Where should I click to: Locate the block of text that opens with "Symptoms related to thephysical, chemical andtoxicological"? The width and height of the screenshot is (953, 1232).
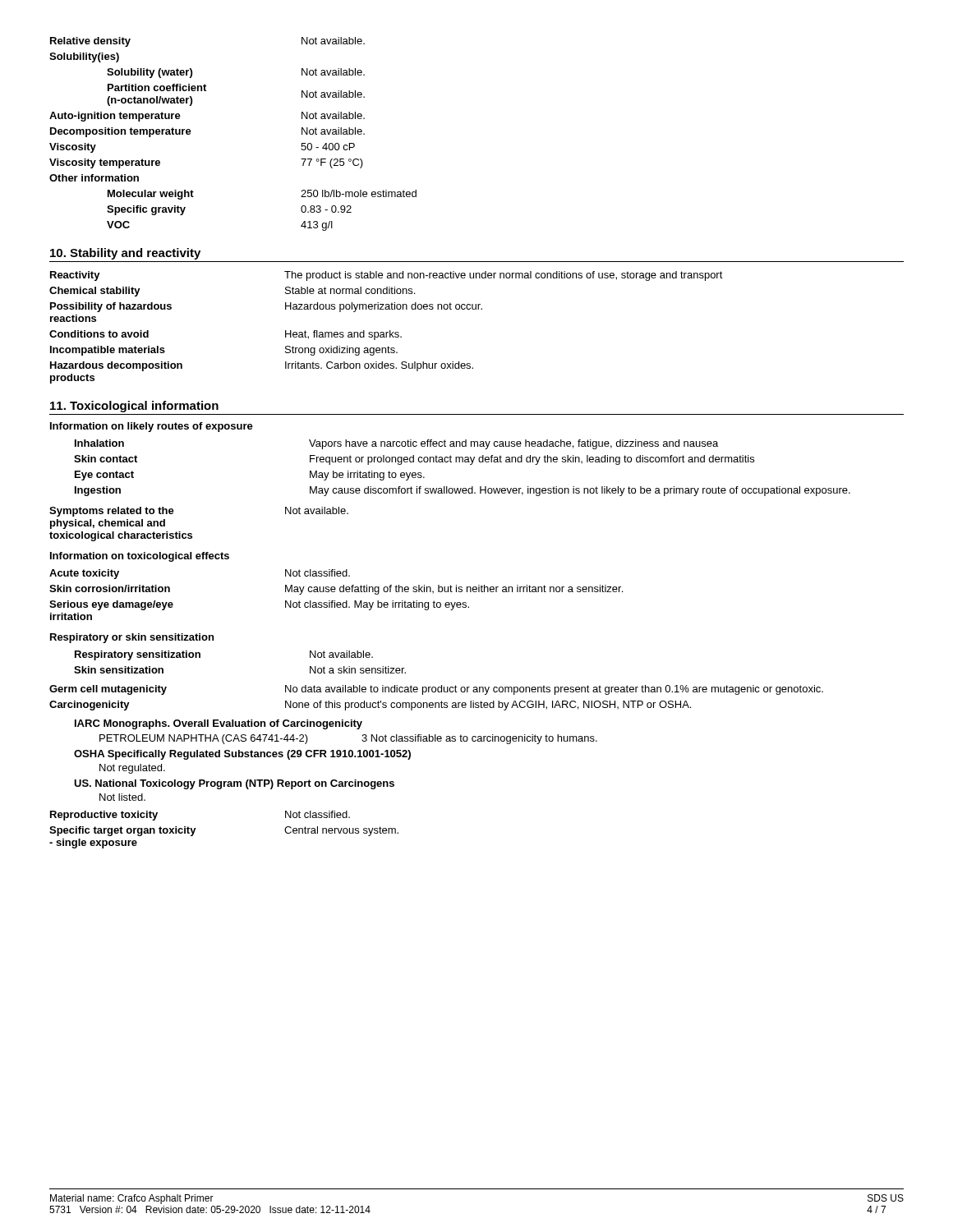[112, 511]
